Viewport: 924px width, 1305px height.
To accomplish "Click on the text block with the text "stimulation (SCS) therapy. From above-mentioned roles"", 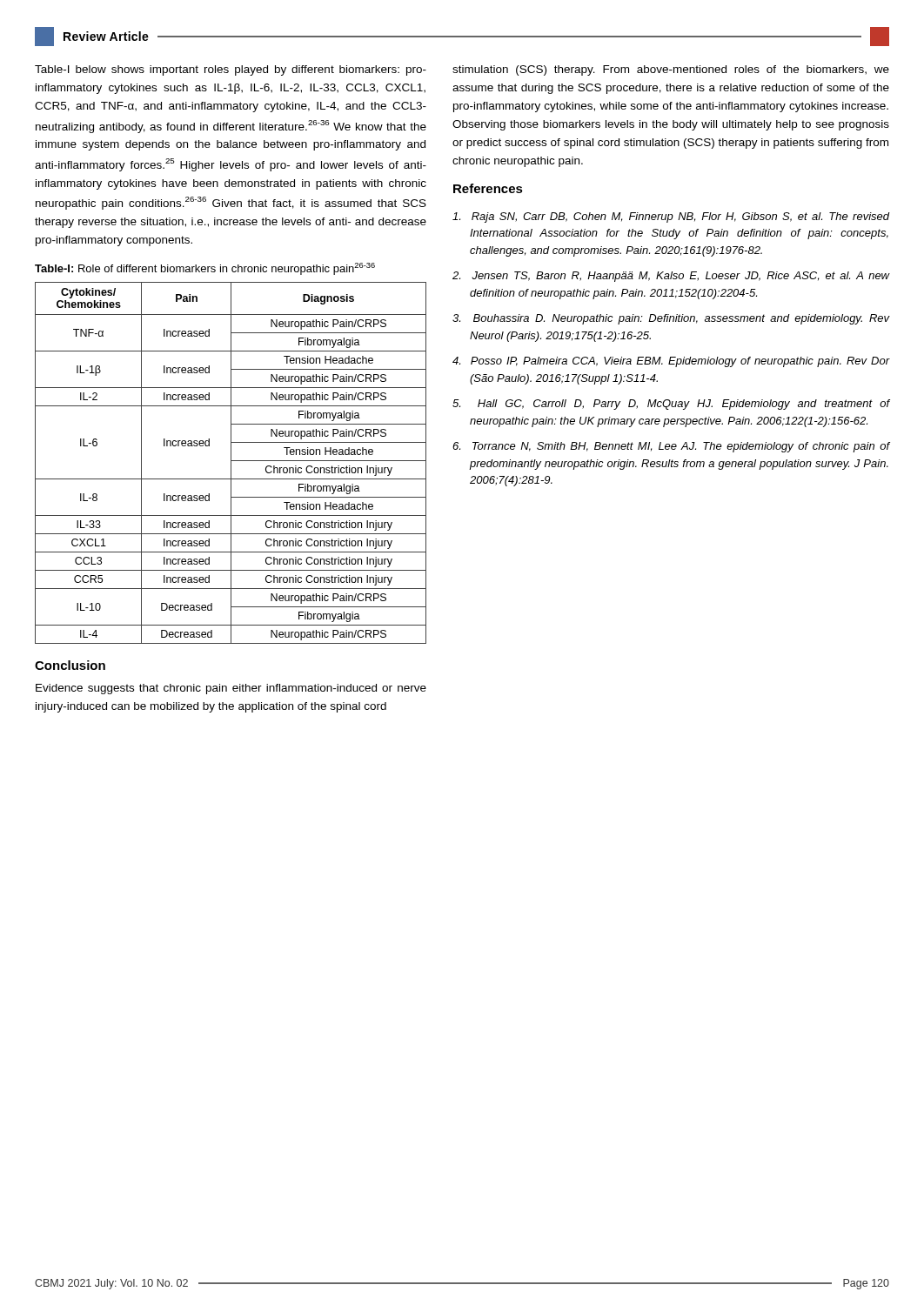I will point(671,115).
